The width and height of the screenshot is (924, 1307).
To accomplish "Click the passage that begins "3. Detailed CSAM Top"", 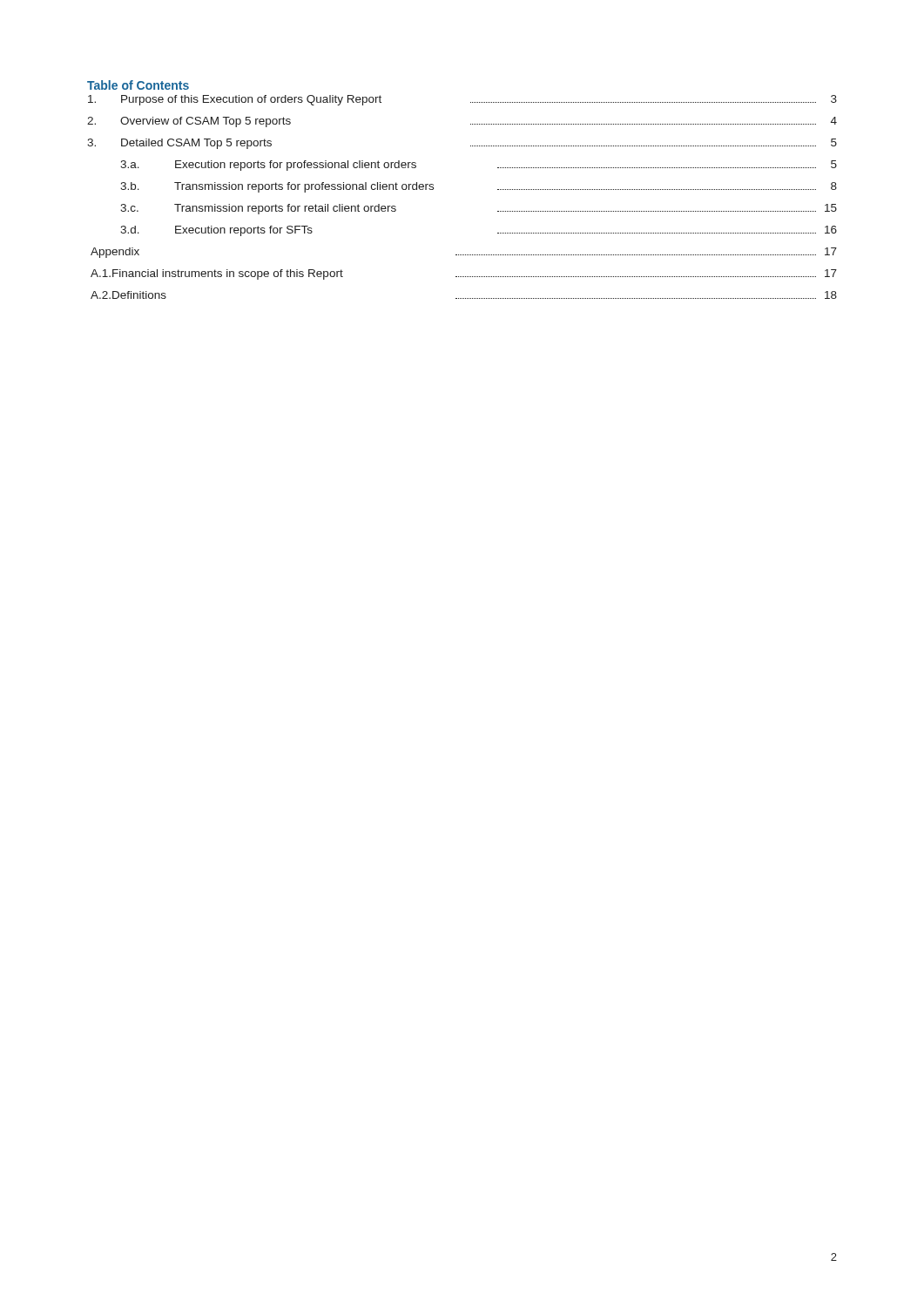I will click(x=462, y=142).
